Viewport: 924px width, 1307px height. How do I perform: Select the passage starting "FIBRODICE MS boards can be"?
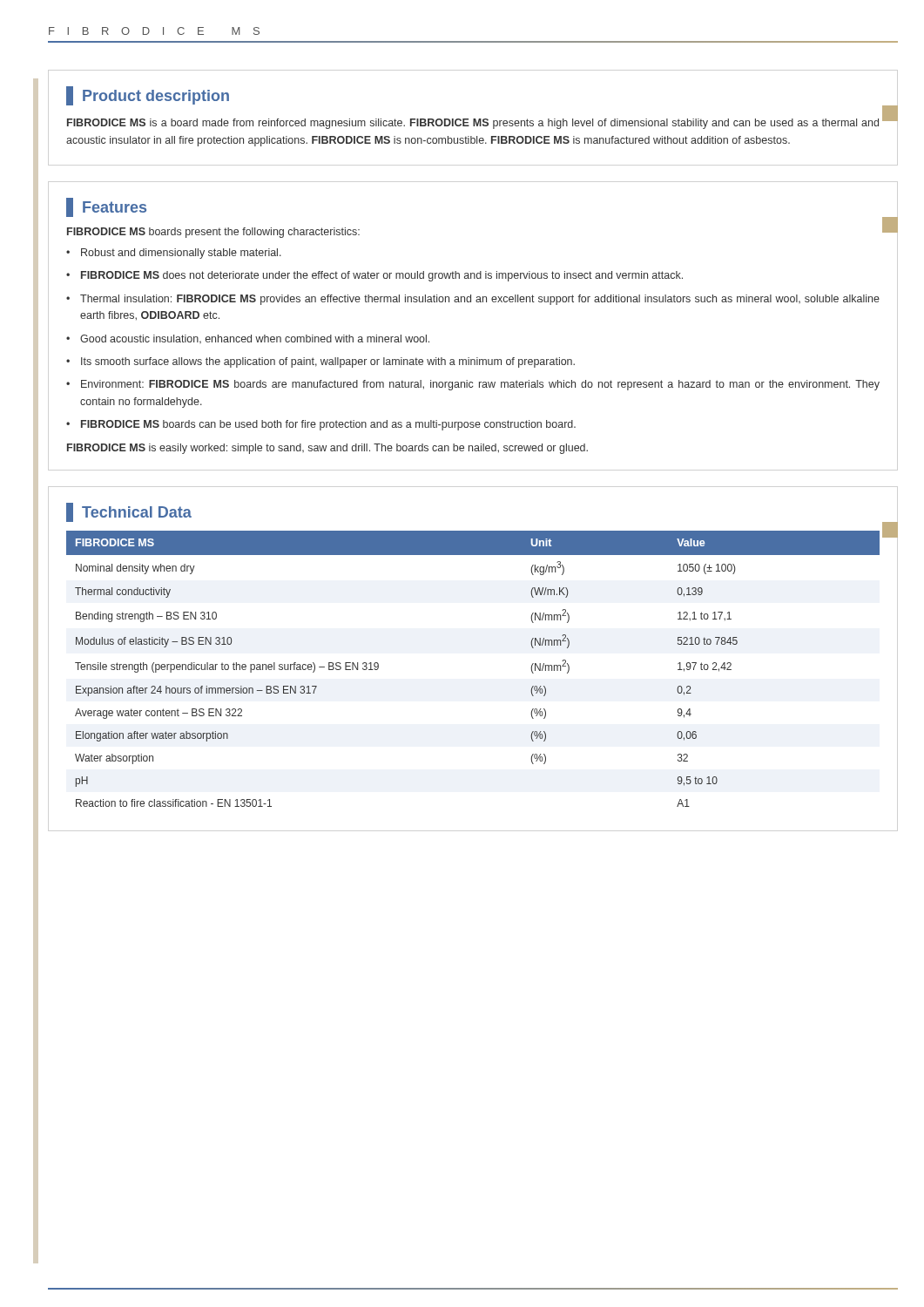(328, 424)
